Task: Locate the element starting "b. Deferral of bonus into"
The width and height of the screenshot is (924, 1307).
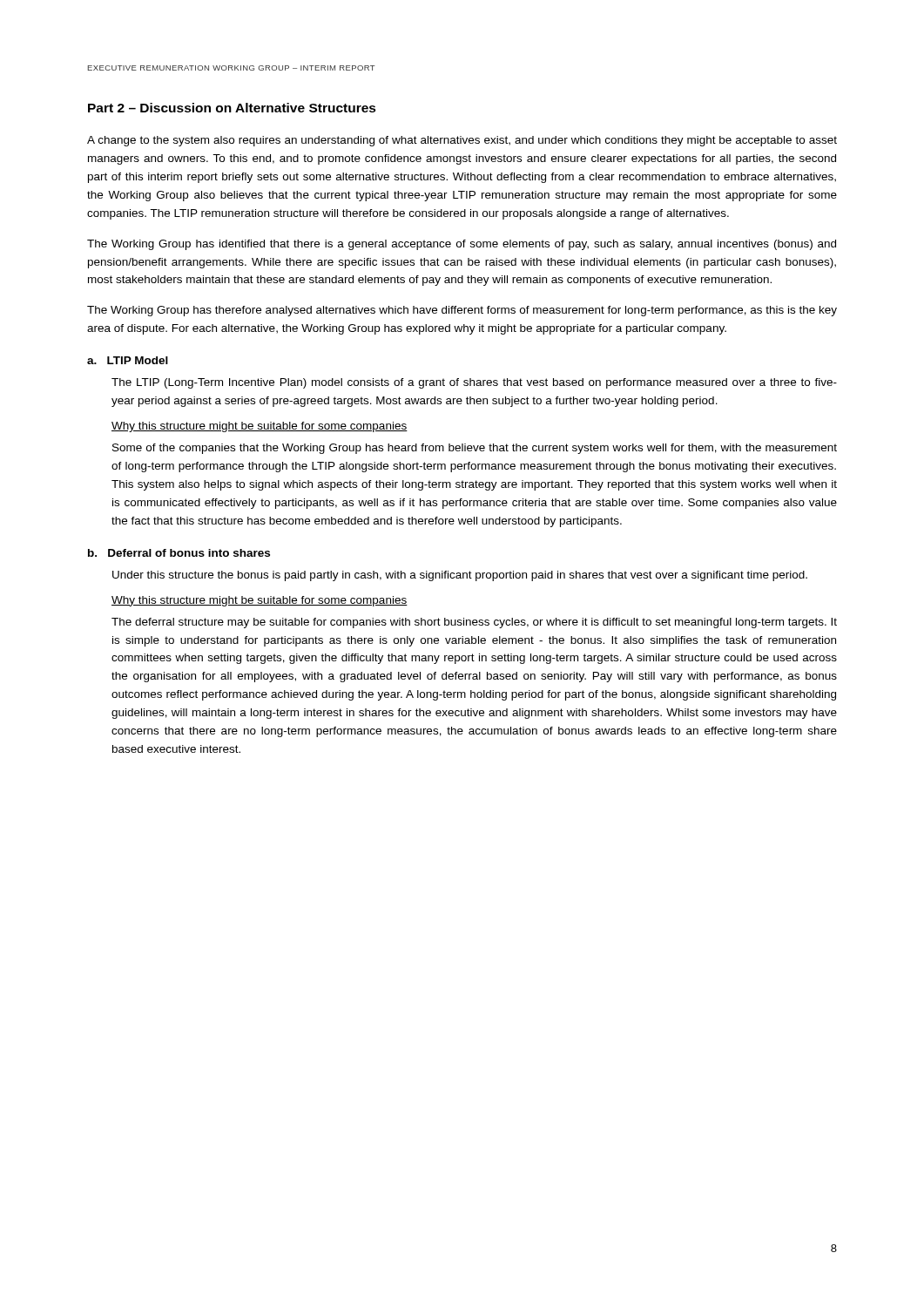Action: click(x=179, y=553)
